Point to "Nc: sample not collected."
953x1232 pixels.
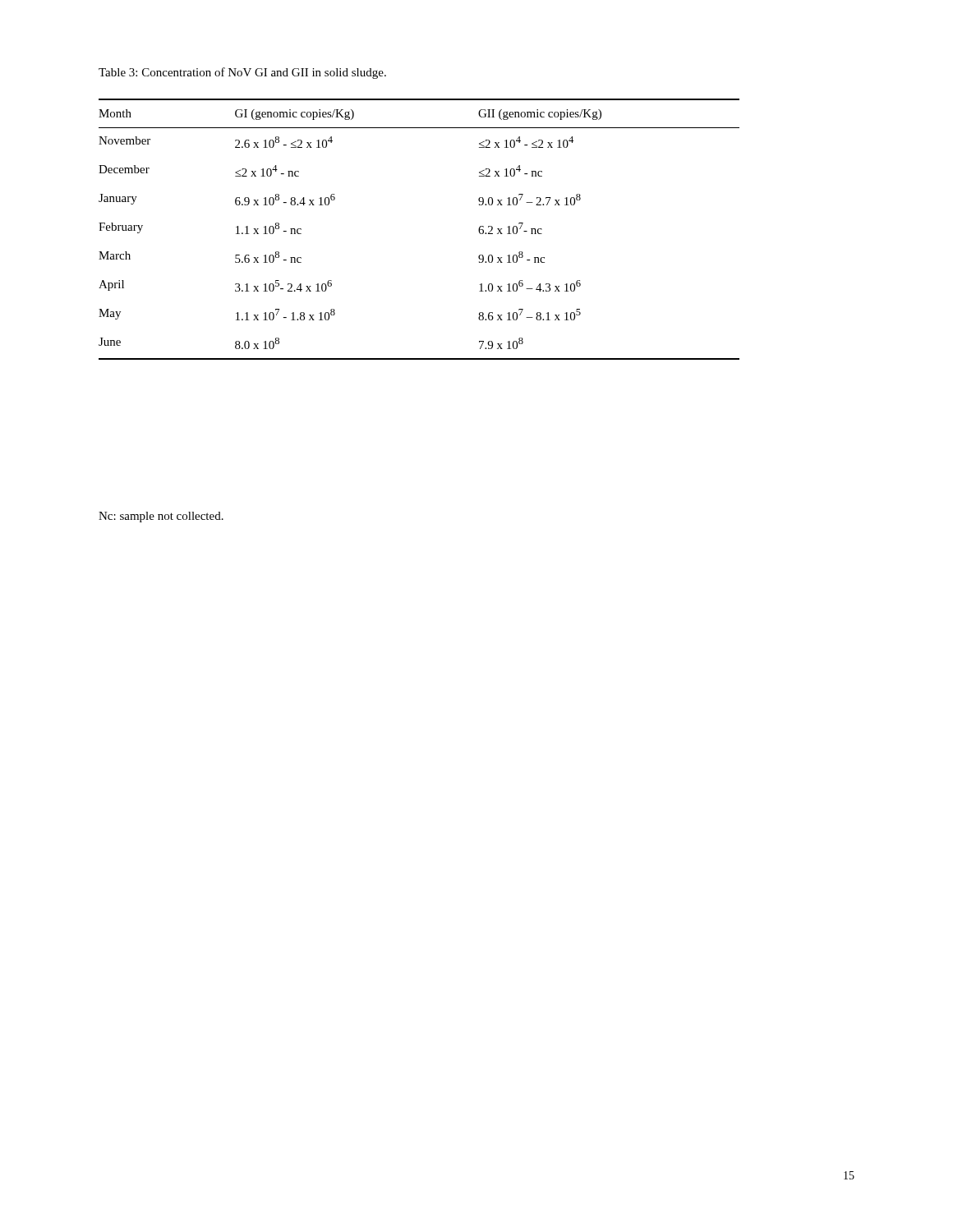point(161,516)
